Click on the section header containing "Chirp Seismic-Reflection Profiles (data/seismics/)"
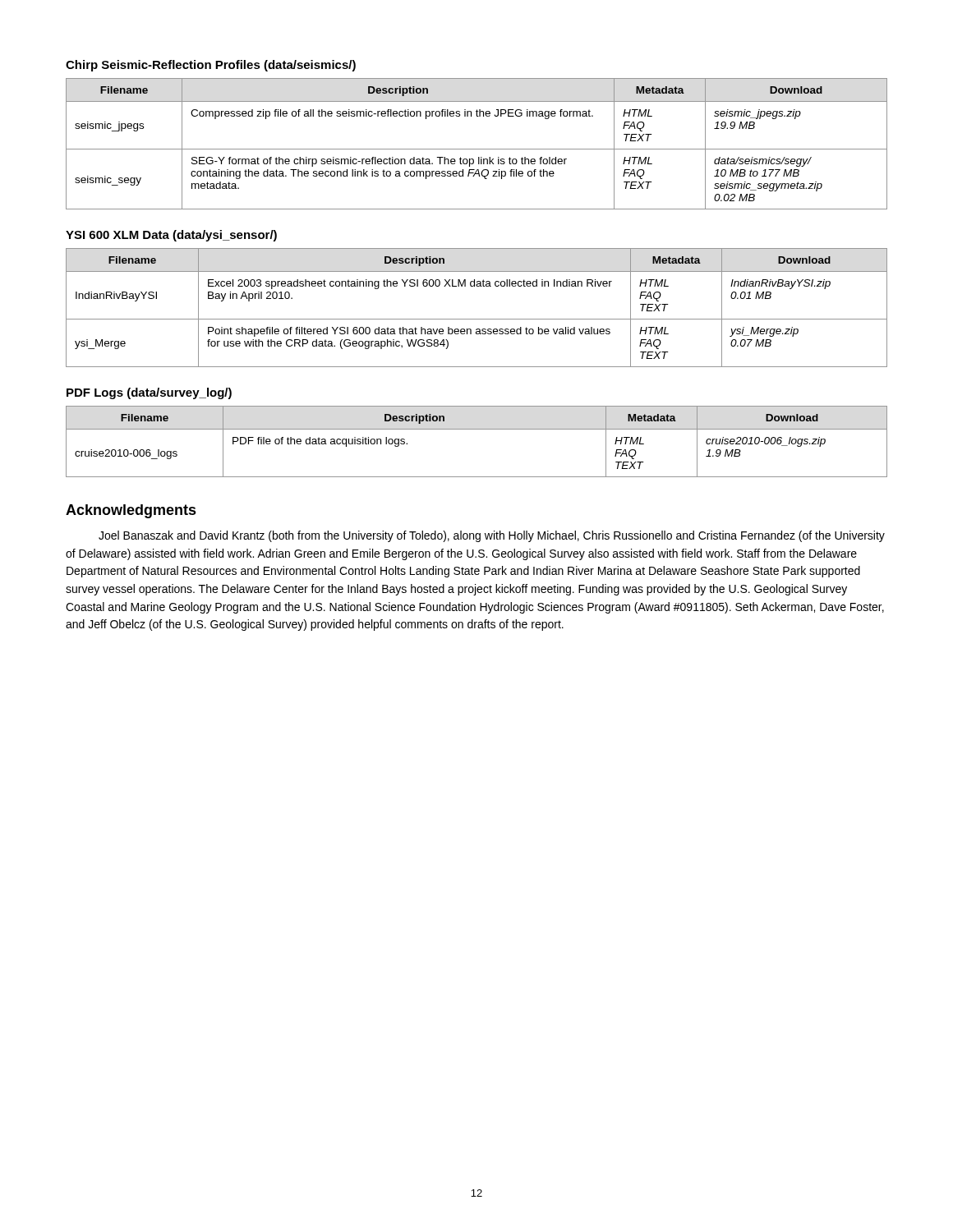Viewport: 953px width, 1232px height. (x=211, y=64)
